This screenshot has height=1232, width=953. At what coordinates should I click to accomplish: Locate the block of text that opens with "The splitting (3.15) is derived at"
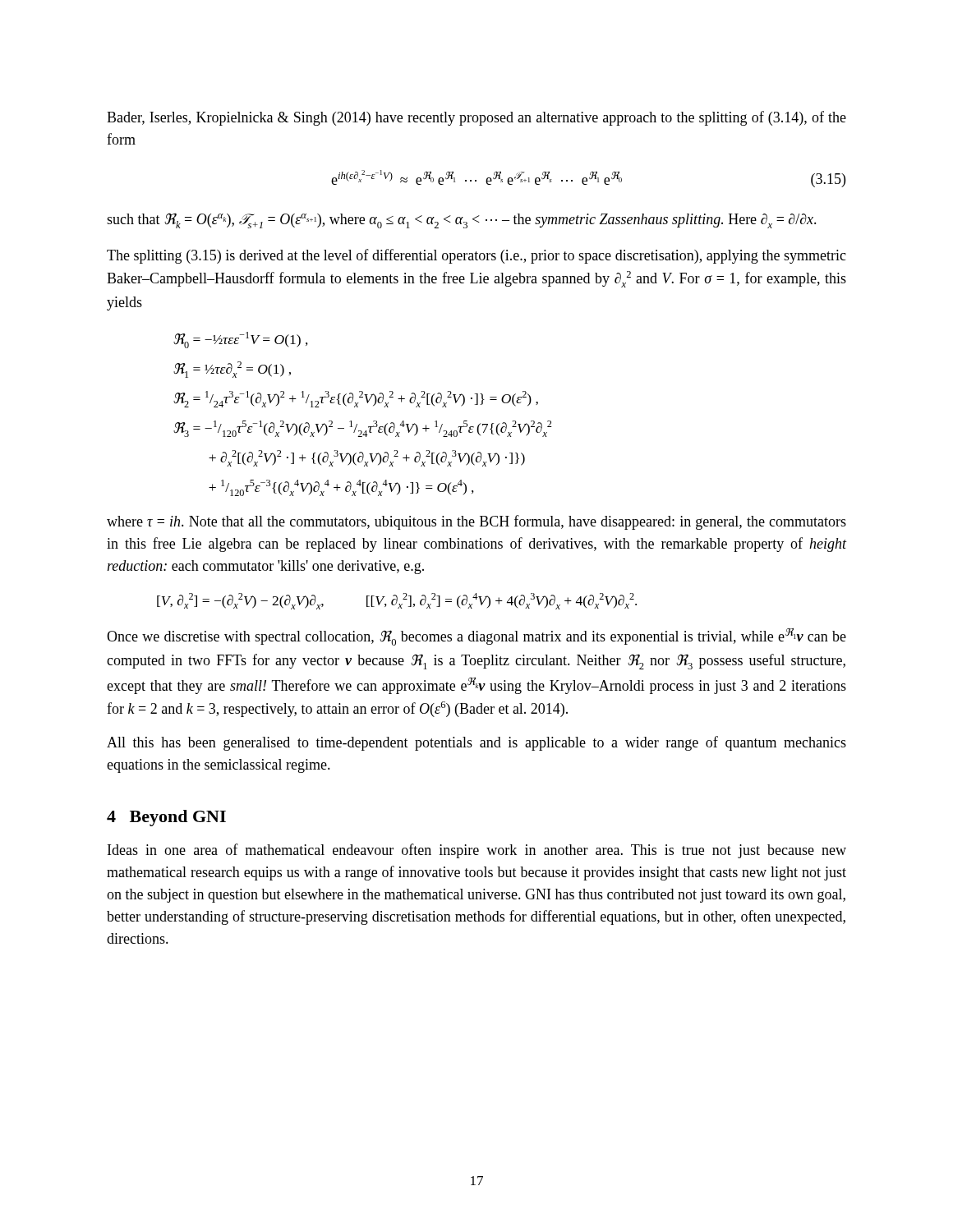coord(476,279)
